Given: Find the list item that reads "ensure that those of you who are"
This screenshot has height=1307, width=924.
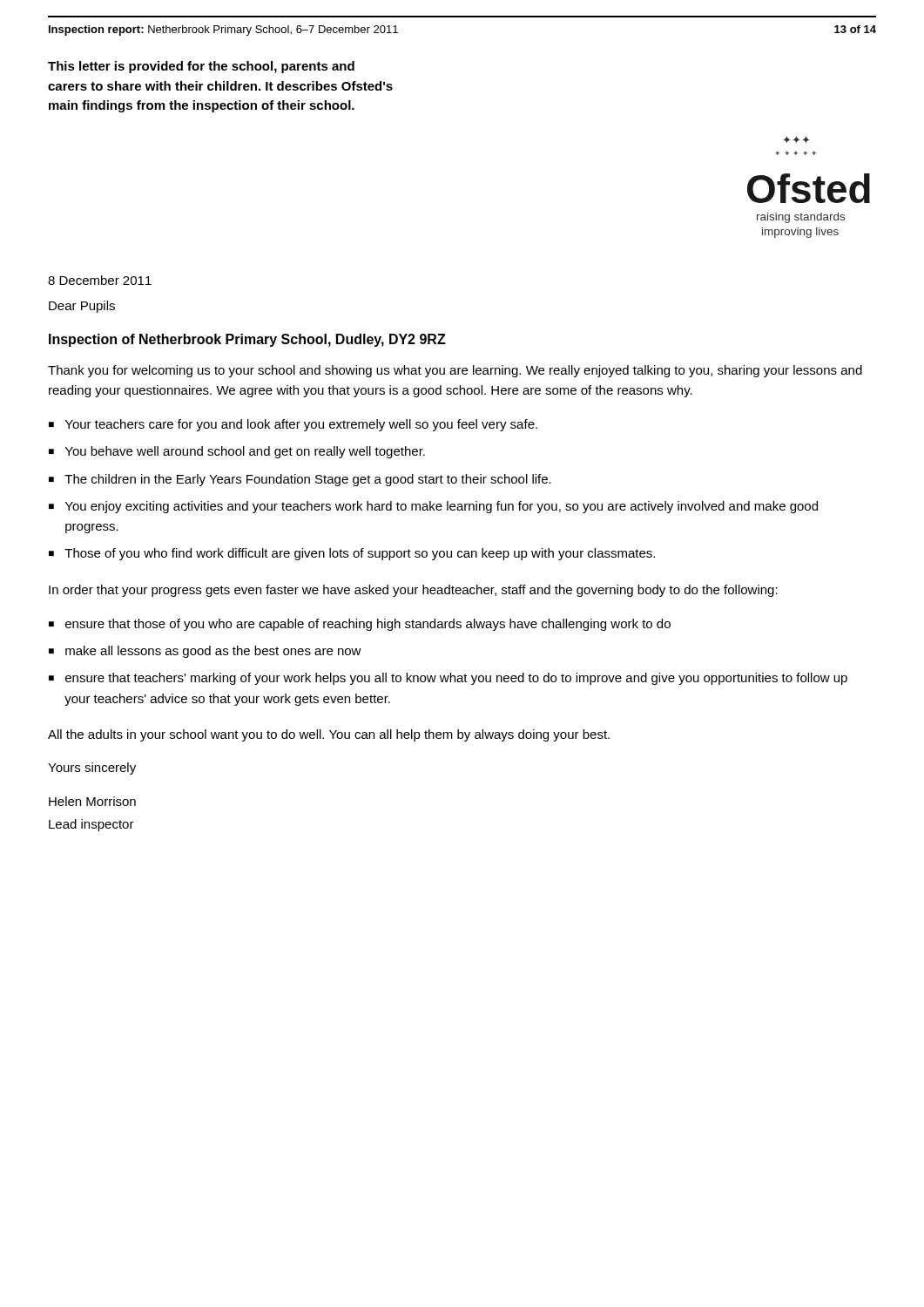Looking at the screenshot, I should click(368, 623).
